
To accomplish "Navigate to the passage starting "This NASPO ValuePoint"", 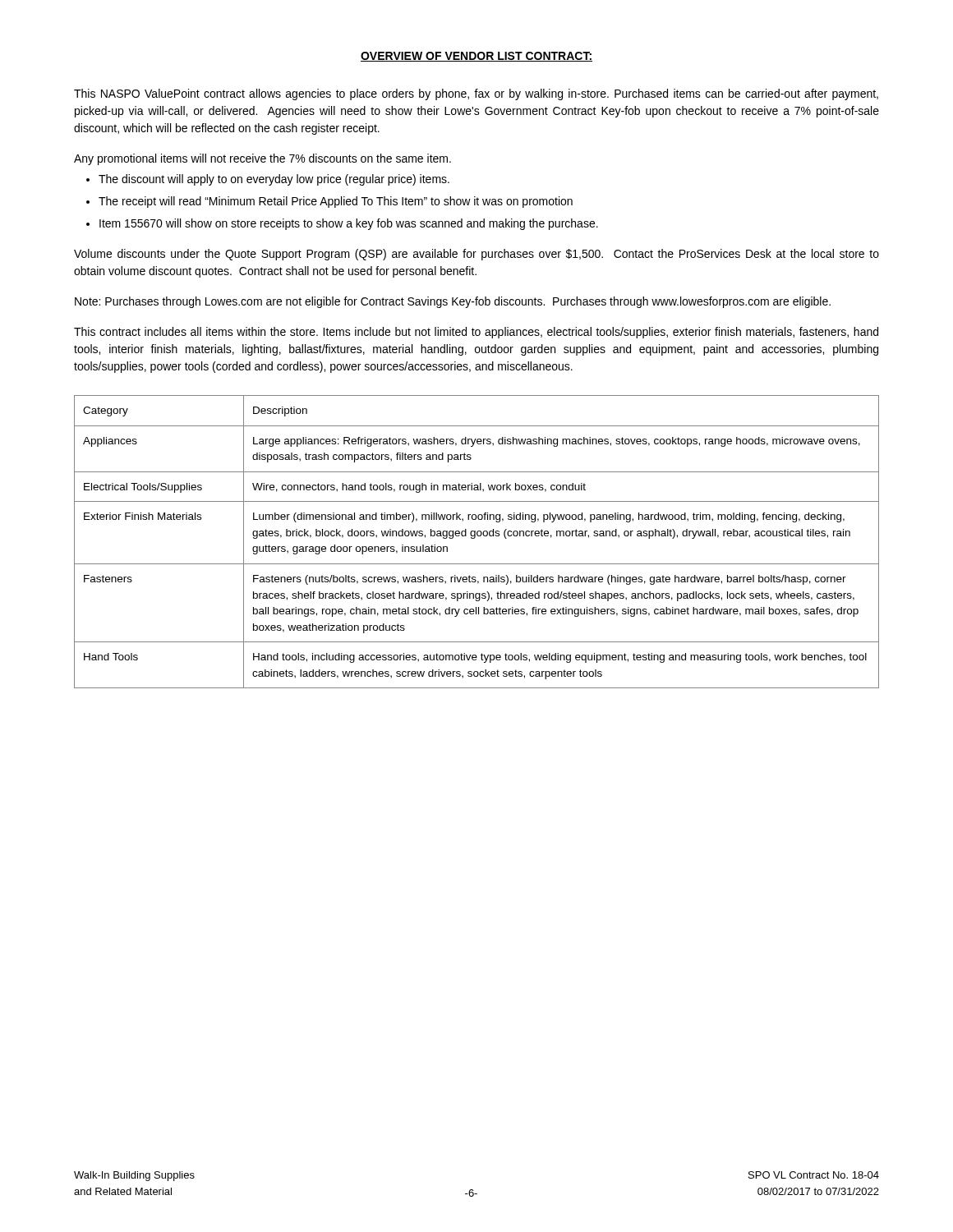I will (x=476, y=111).
